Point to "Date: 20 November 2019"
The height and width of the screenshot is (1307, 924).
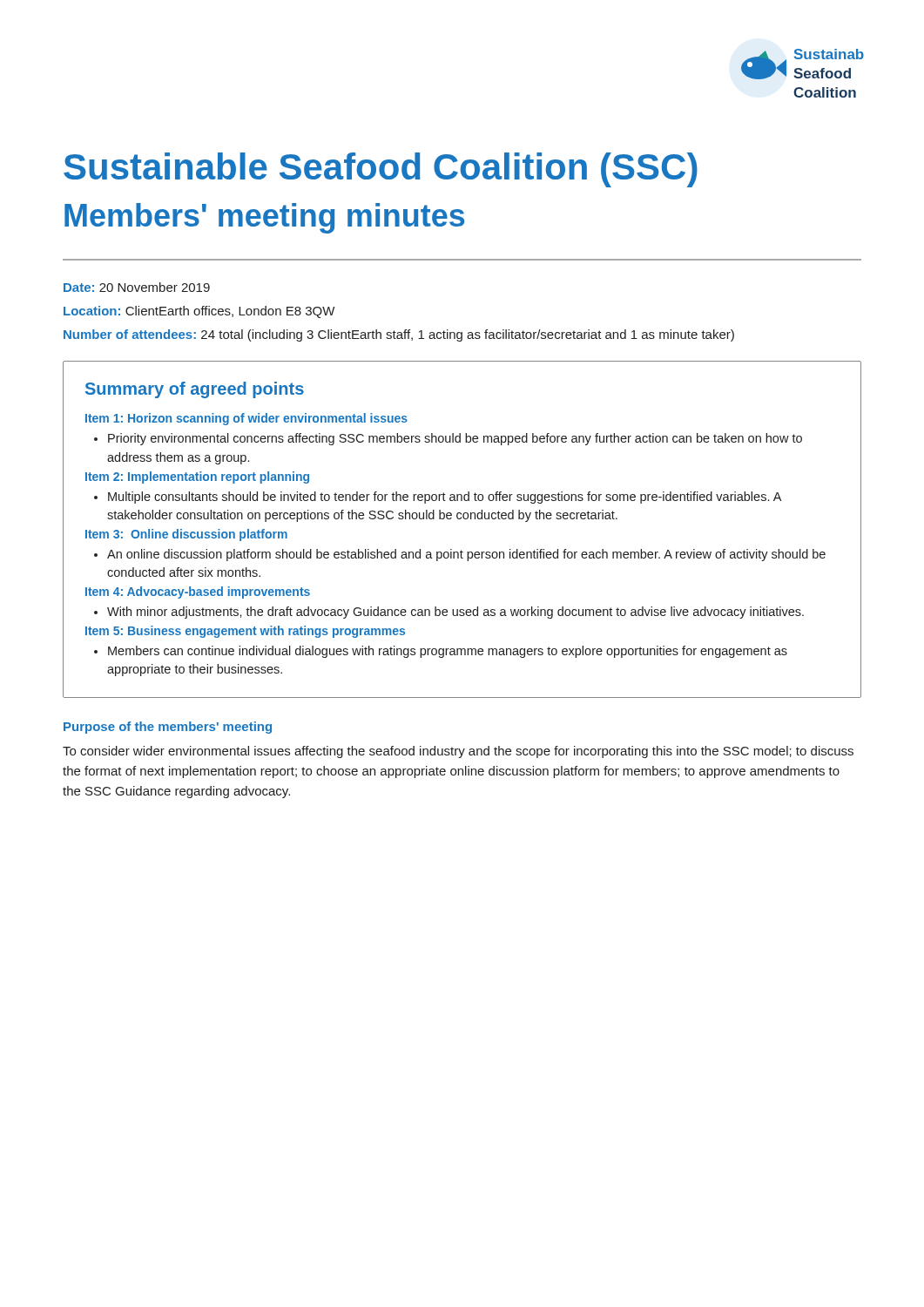[136, 288]
